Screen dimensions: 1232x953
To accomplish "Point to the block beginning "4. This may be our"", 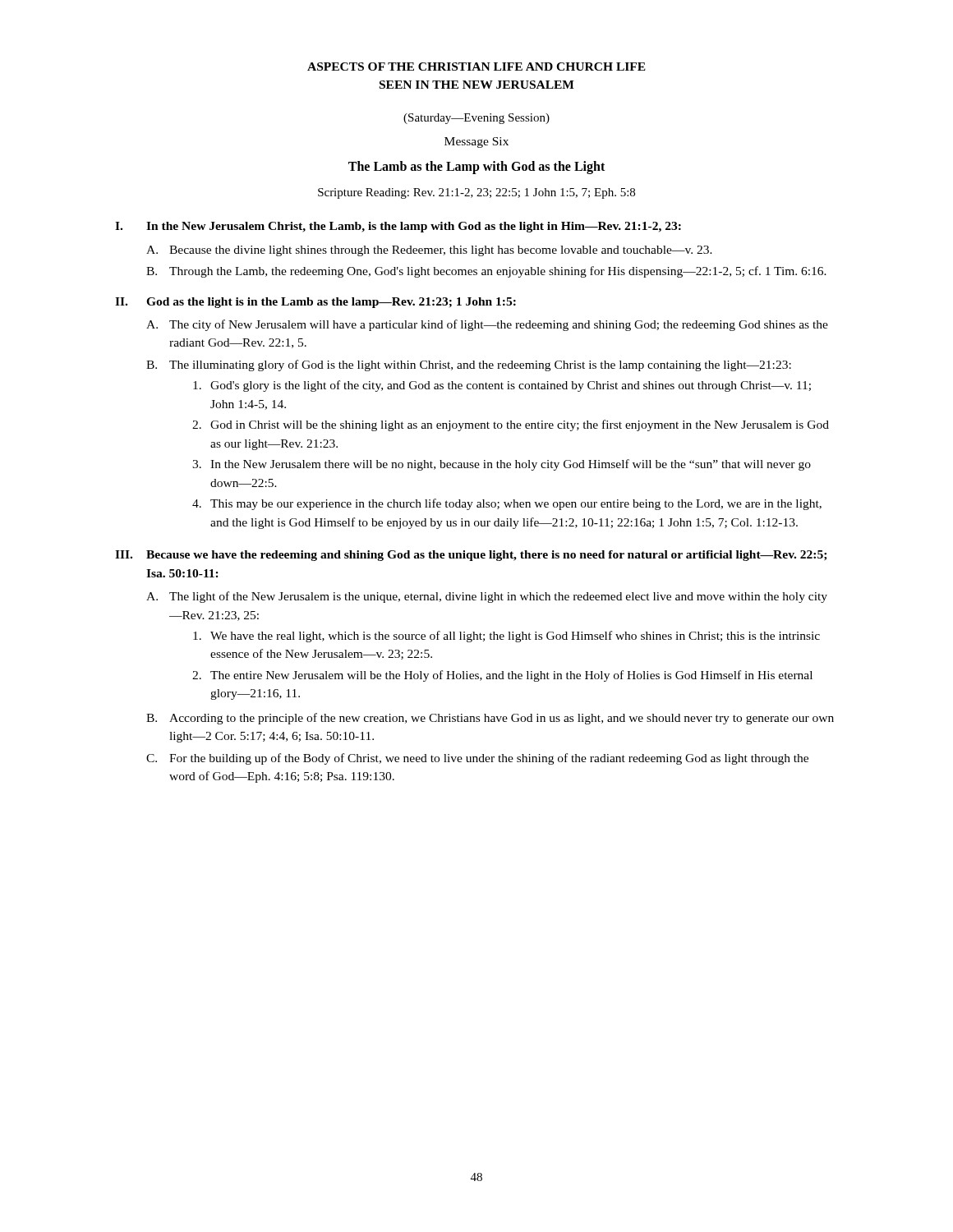I will click(515, 513).
